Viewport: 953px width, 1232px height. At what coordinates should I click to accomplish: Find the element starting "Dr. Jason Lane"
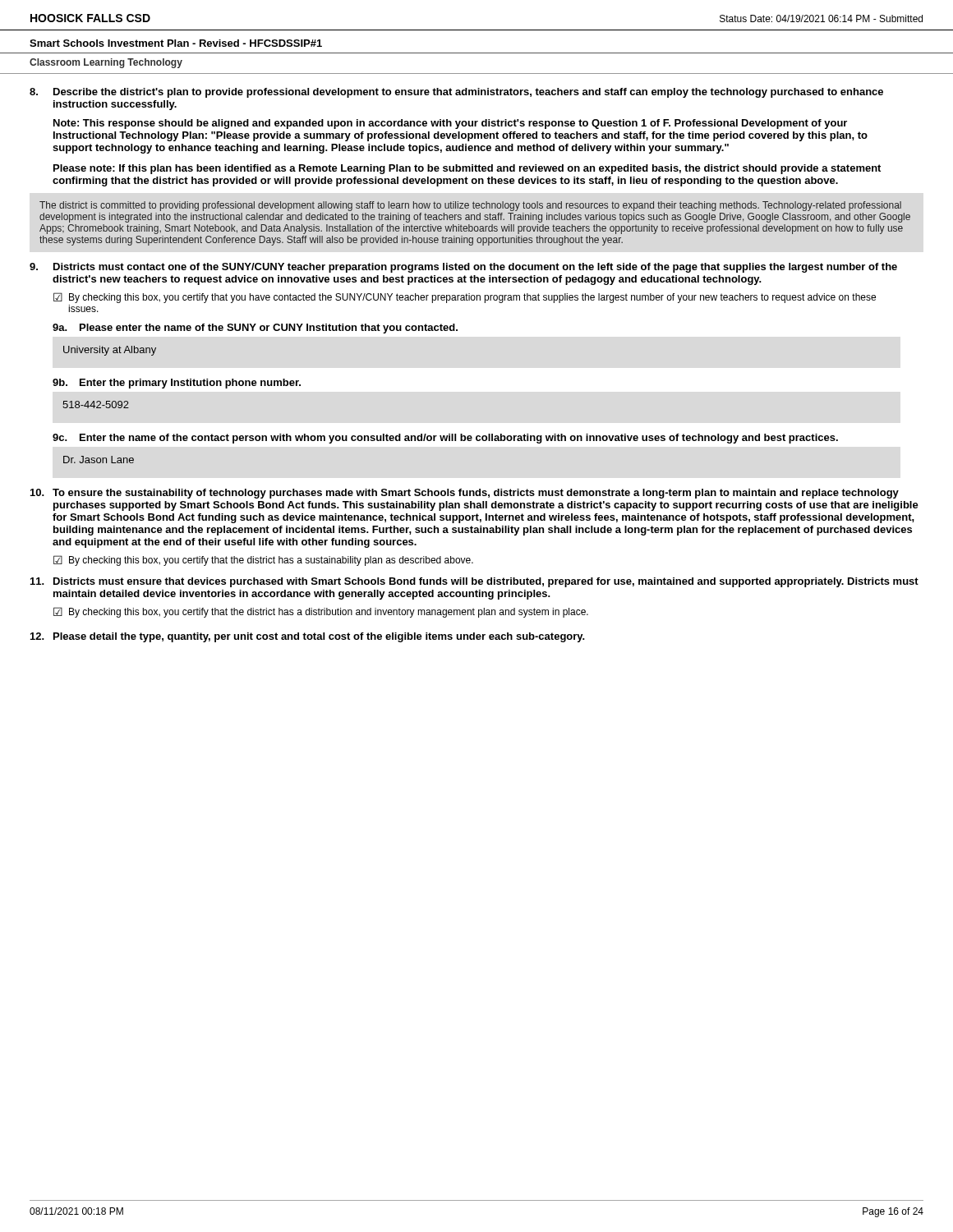(x=98, y=460)
